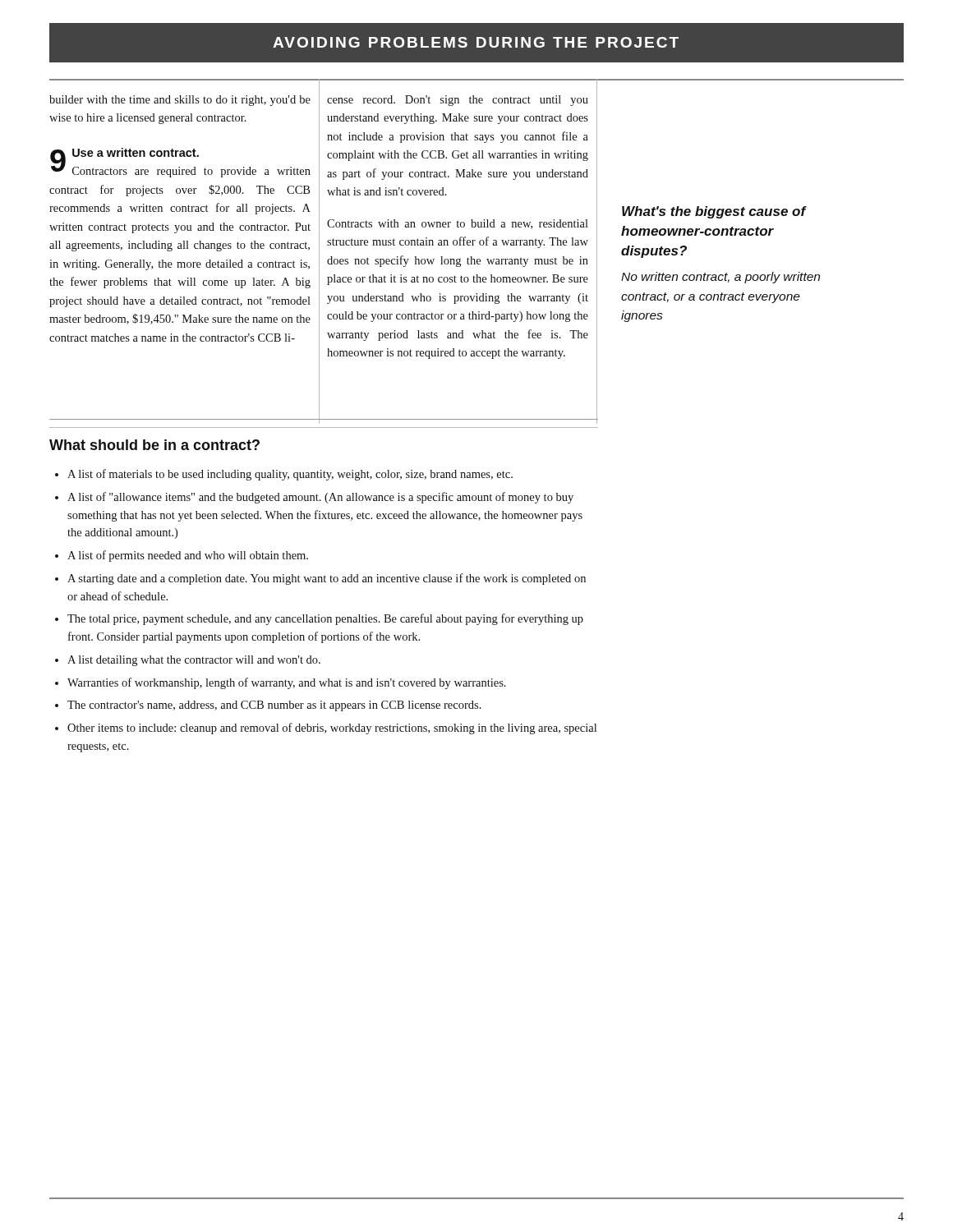Find the region starting "9 Use a written contract."
Screen dimensions: 1232x953
tap(180, 245)
